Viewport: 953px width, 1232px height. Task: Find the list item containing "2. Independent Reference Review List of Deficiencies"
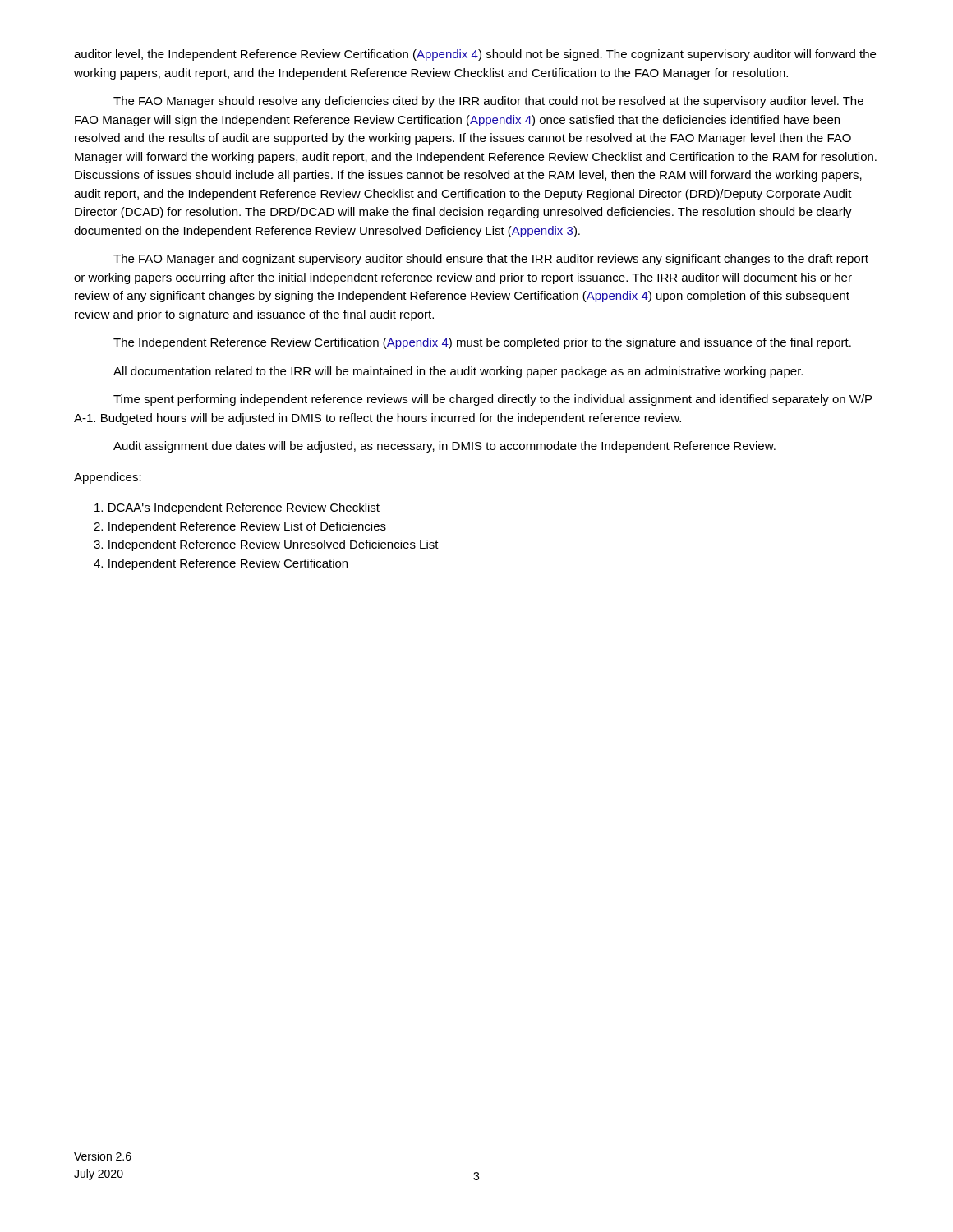tap(240, 526)
